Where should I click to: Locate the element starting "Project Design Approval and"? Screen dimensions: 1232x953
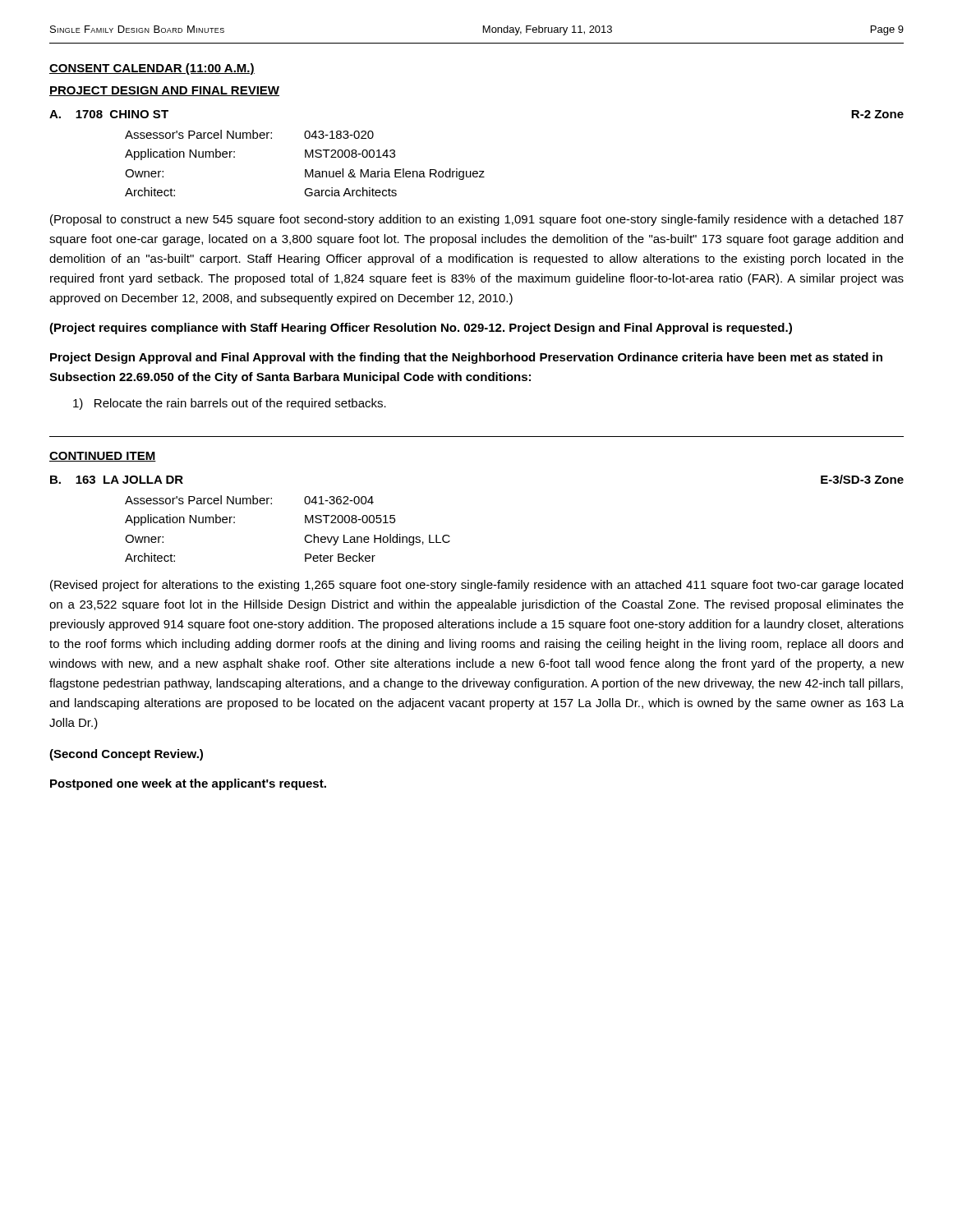point(466,367)
